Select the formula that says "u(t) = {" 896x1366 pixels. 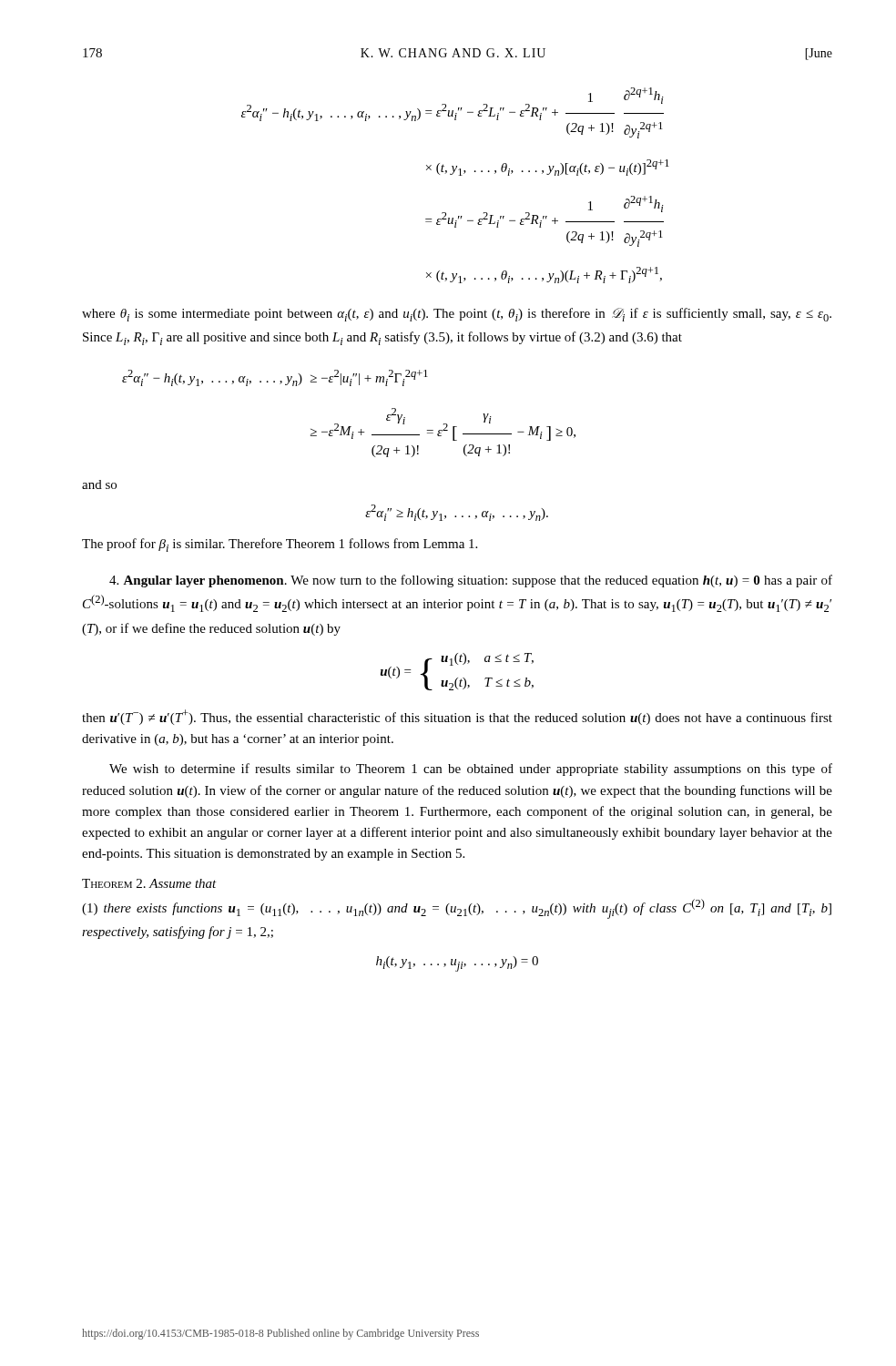point(457,672)
